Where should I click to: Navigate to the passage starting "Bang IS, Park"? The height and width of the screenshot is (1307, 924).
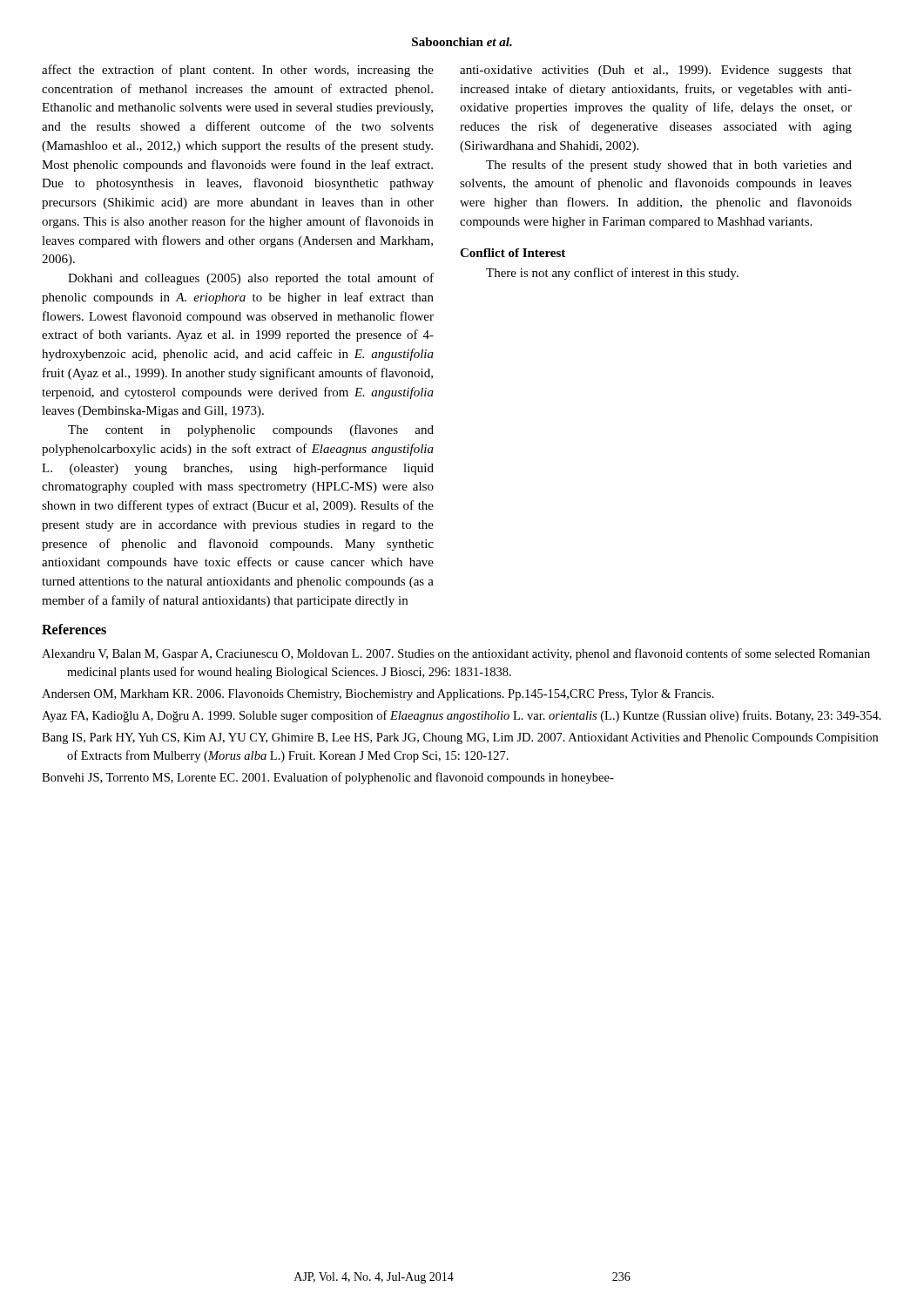pyautogui.click(x=460, y=746)
